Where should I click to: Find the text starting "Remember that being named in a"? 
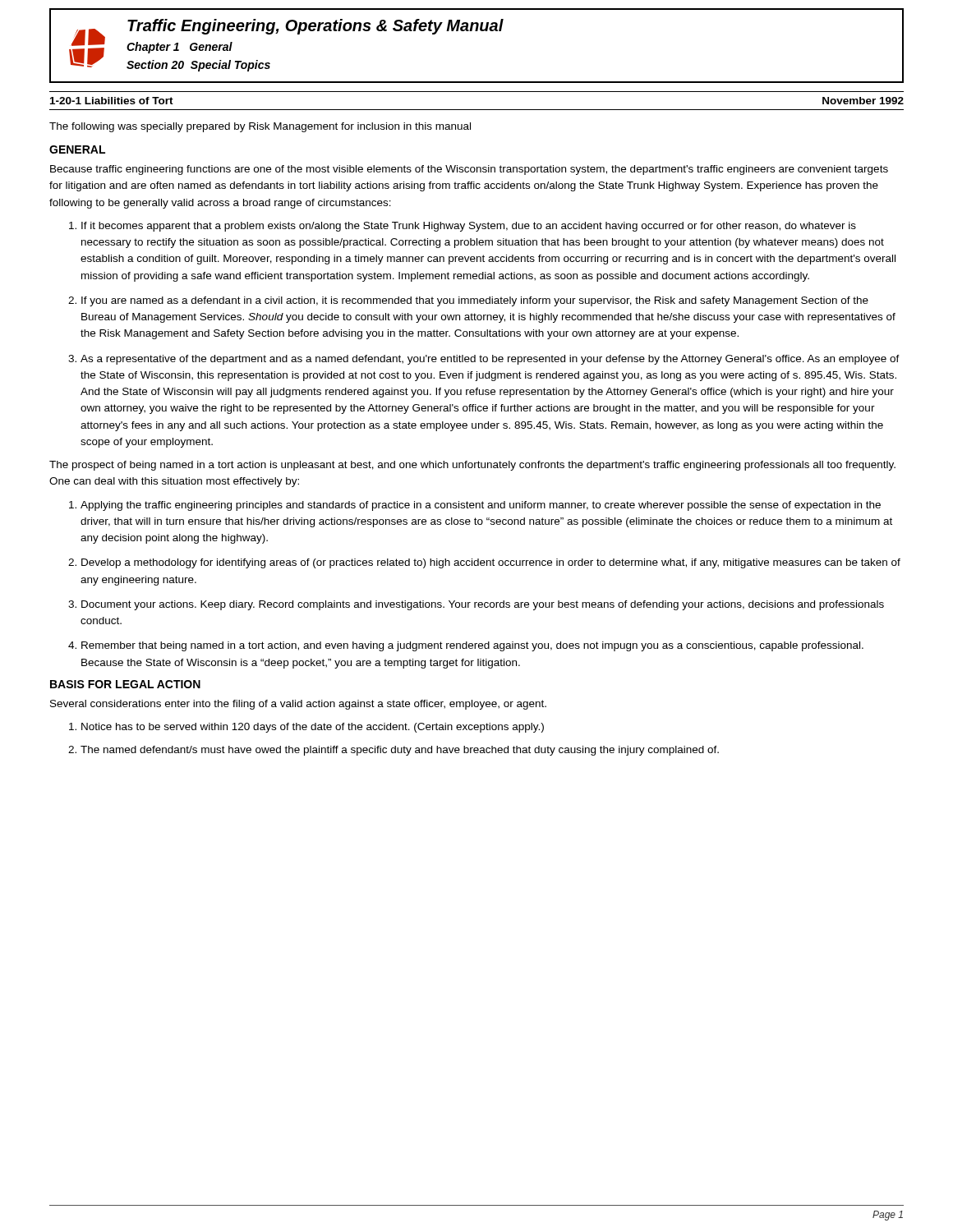coord(472,654)
